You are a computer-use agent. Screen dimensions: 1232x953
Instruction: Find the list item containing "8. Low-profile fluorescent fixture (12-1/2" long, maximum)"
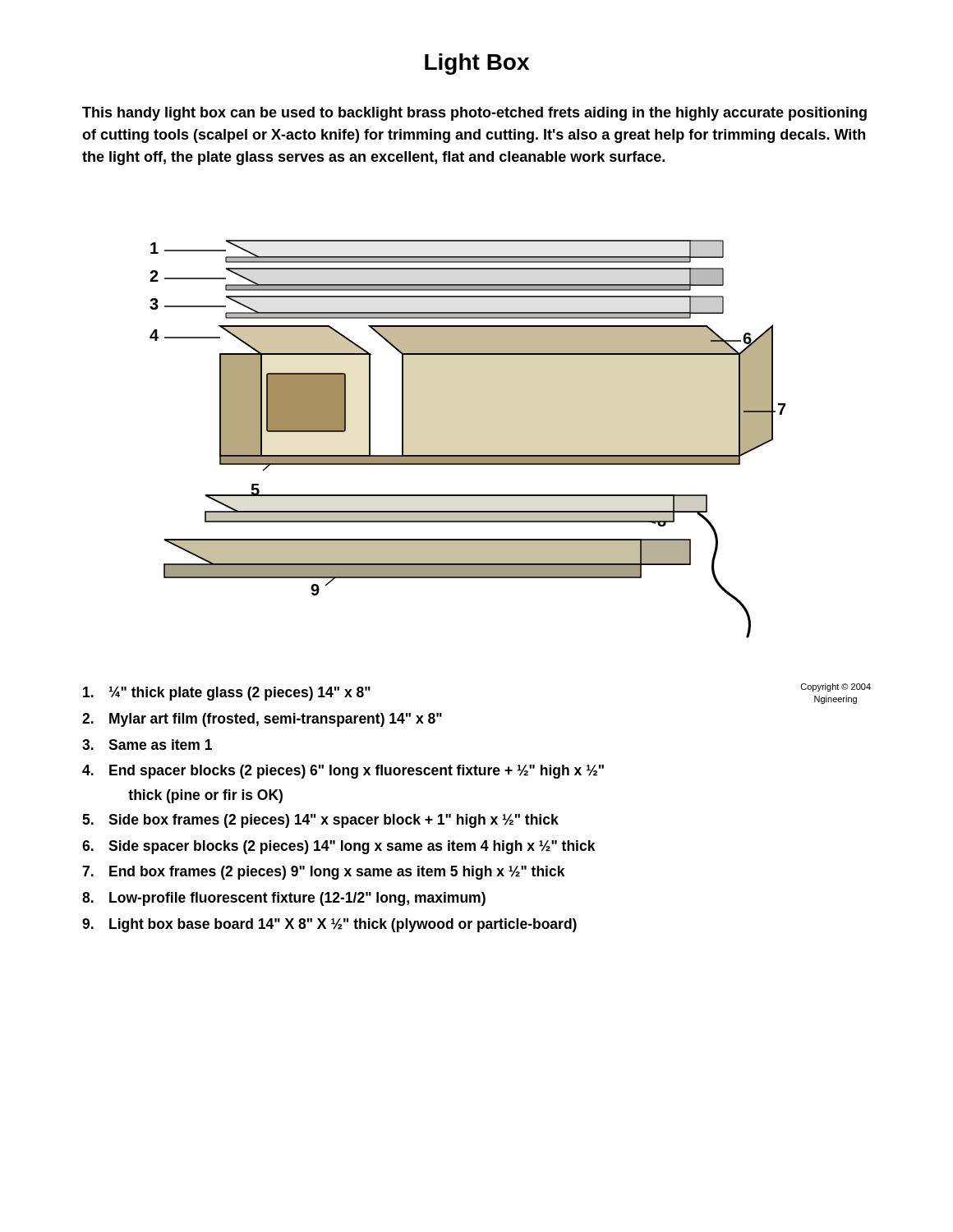click(x=284, y=898)
